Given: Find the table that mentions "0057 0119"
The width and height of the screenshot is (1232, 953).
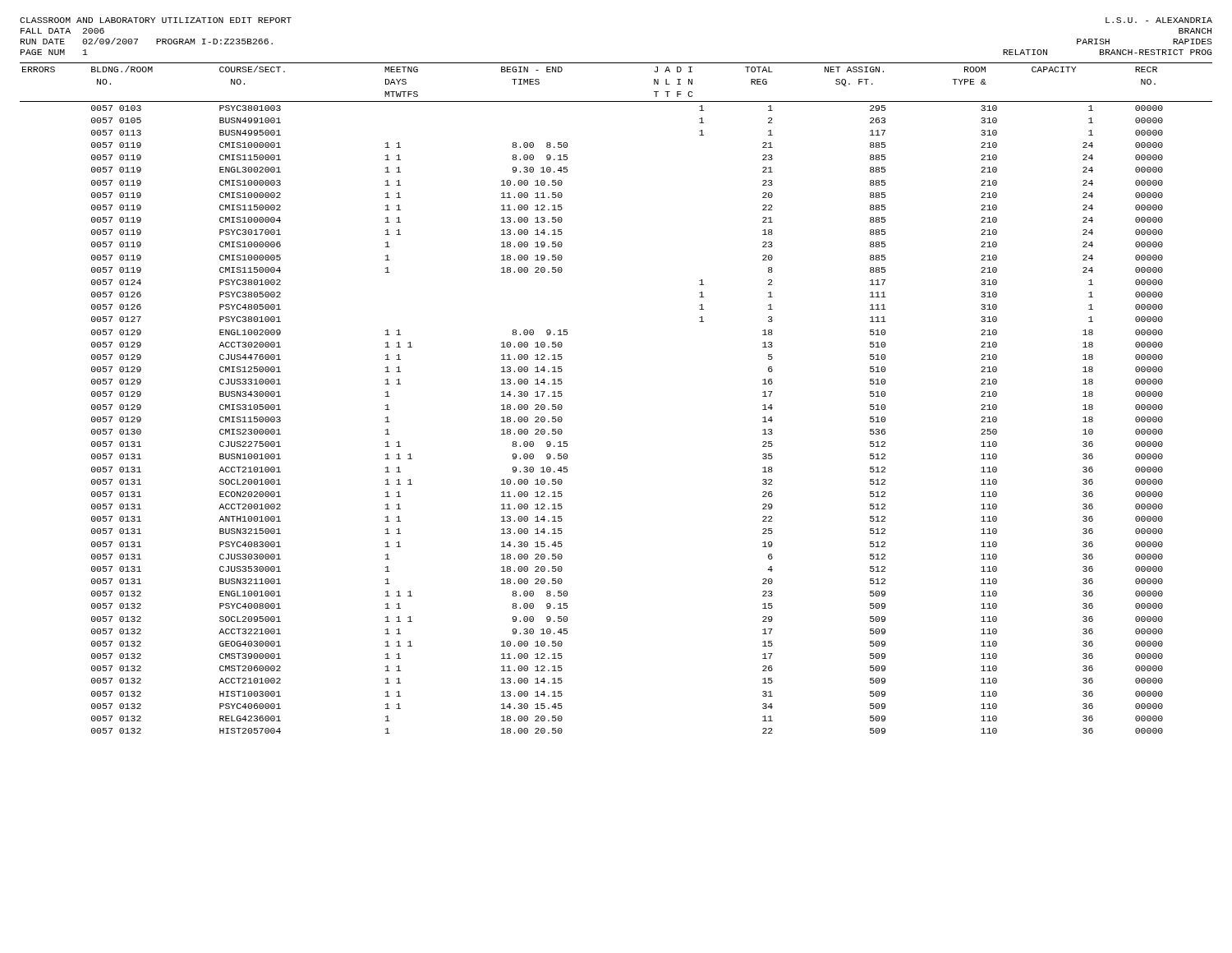Looking at the screenshot, I should tap(616, 400).
